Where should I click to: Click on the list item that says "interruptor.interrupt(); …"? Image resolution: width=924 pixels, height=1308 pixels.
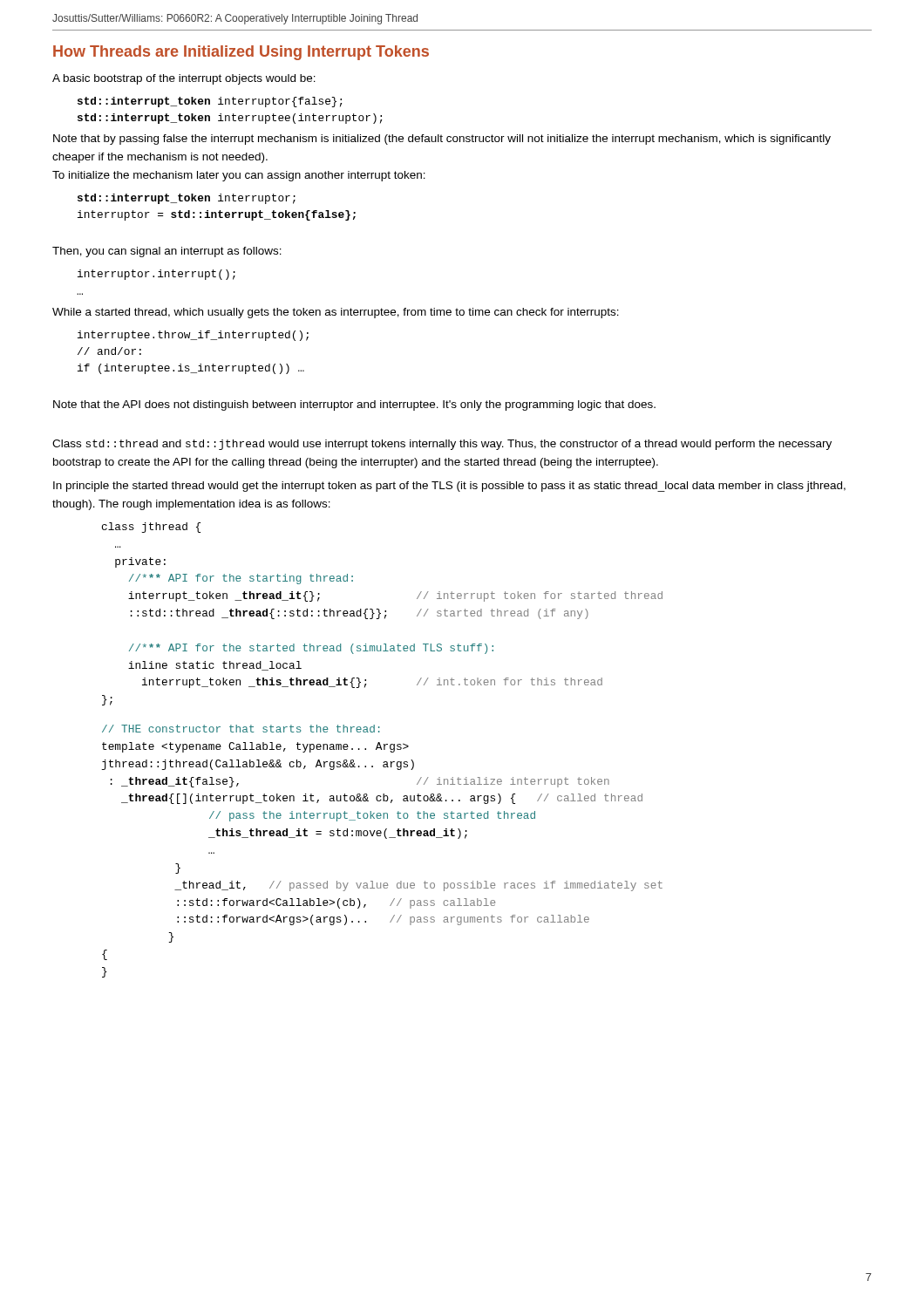click(156, 275)
